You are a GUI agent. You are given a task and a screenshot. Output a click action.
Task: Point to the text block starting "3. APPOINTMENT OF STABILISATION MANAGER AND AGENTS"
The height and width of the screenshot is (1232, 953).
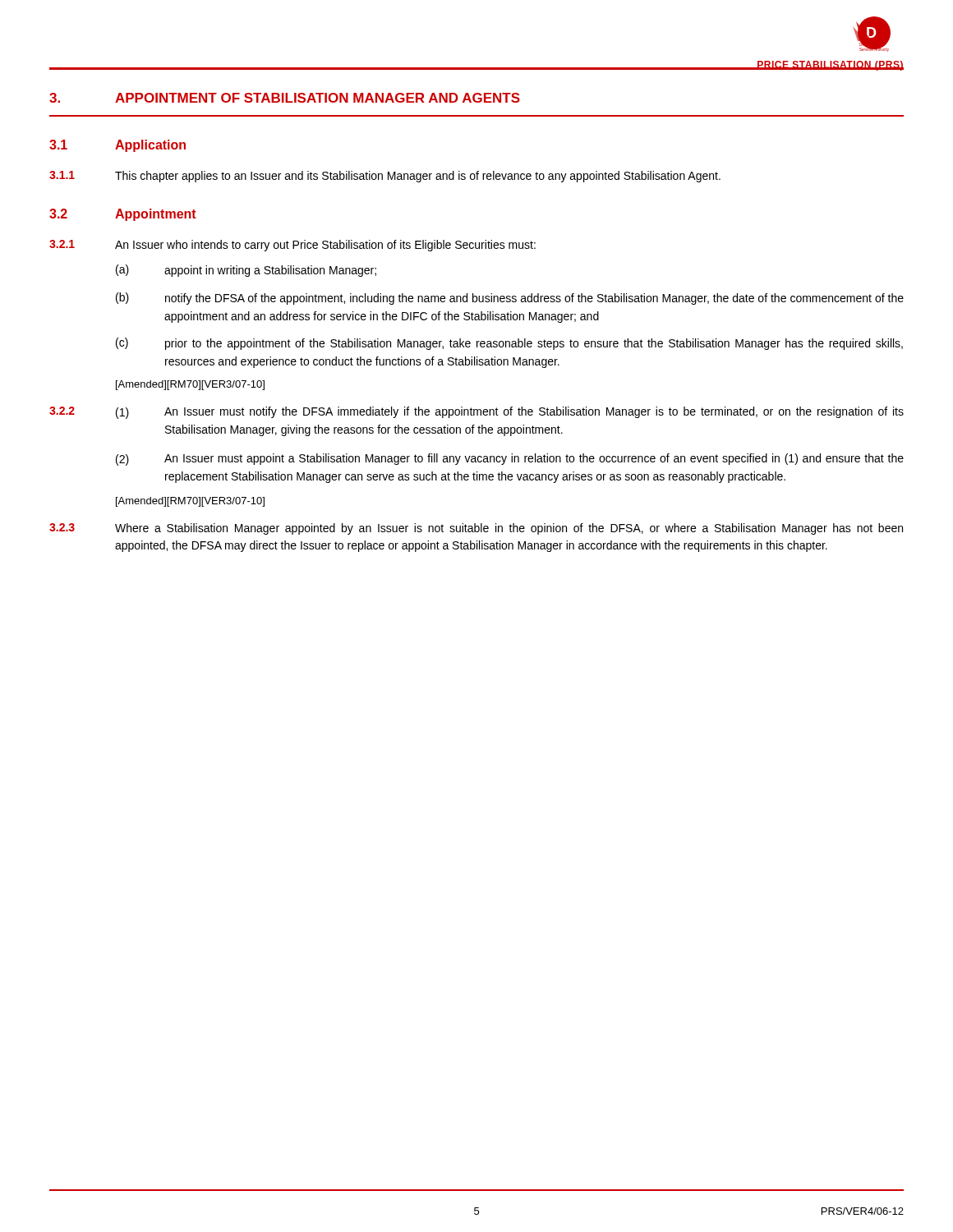pyautogui.click(x=285, y=99)
